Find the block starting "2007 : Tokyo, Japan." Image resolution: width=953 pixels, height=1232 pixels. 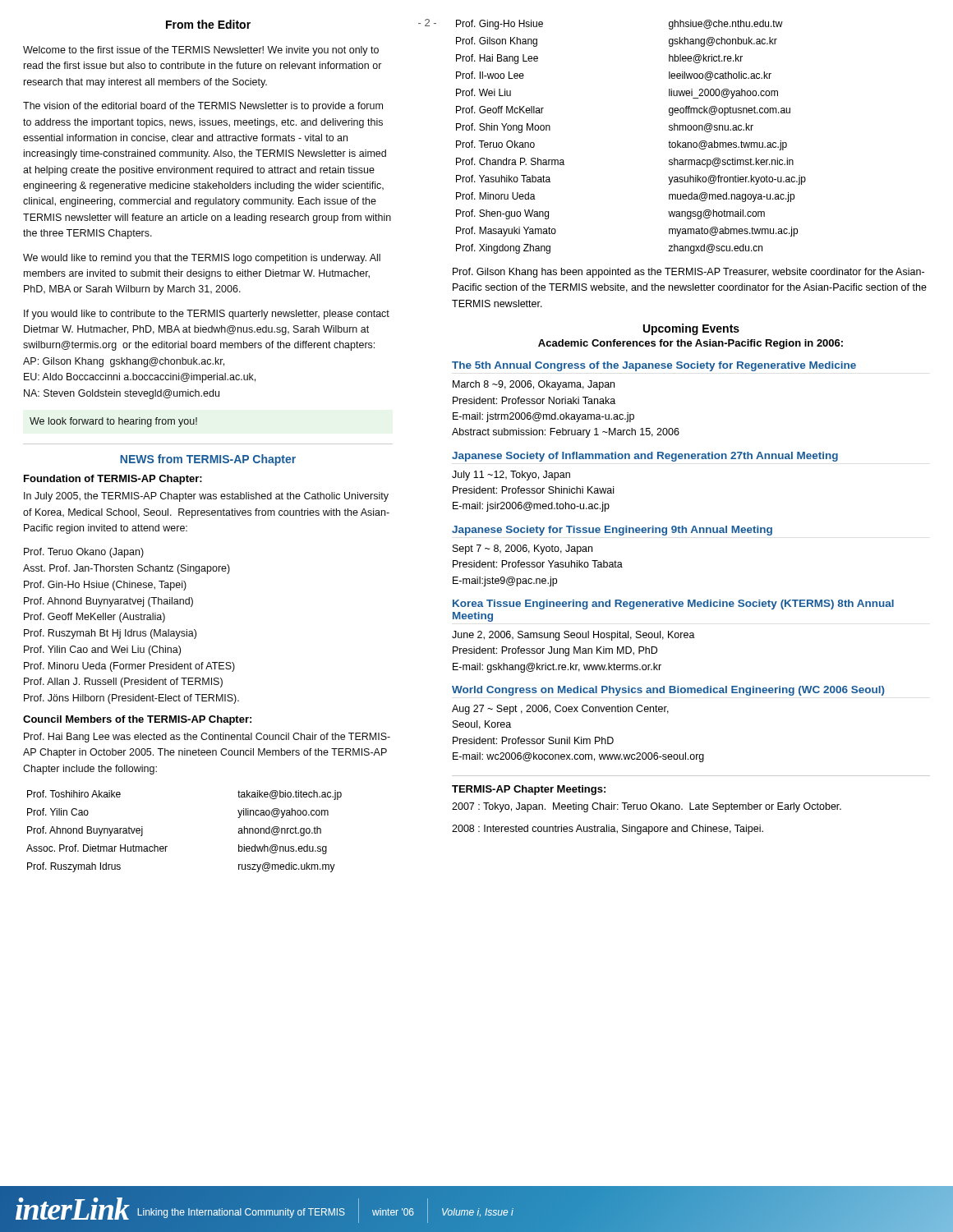(x=647, y=806)
